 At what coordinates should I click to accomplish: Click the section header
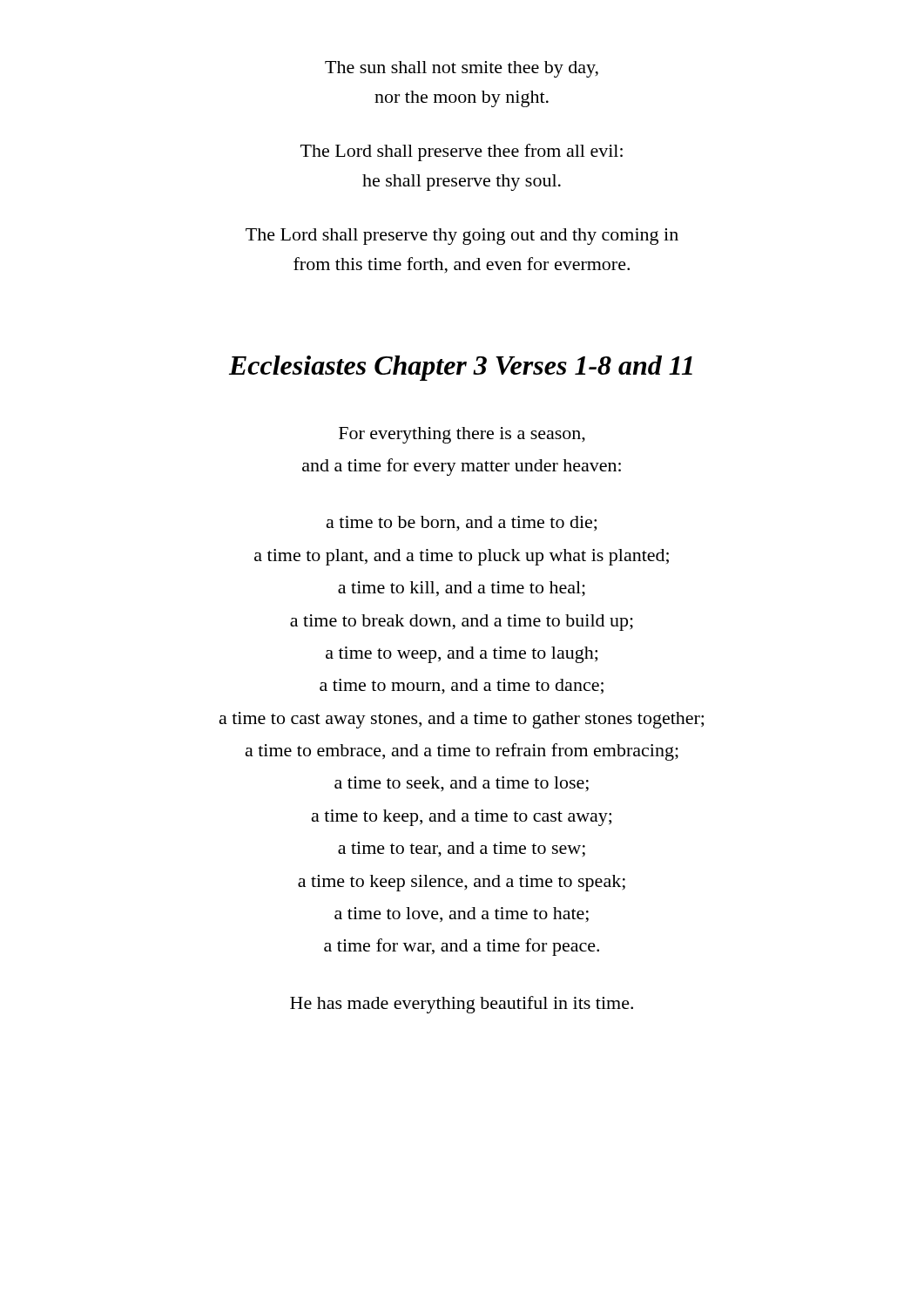[x=462, y=365]
